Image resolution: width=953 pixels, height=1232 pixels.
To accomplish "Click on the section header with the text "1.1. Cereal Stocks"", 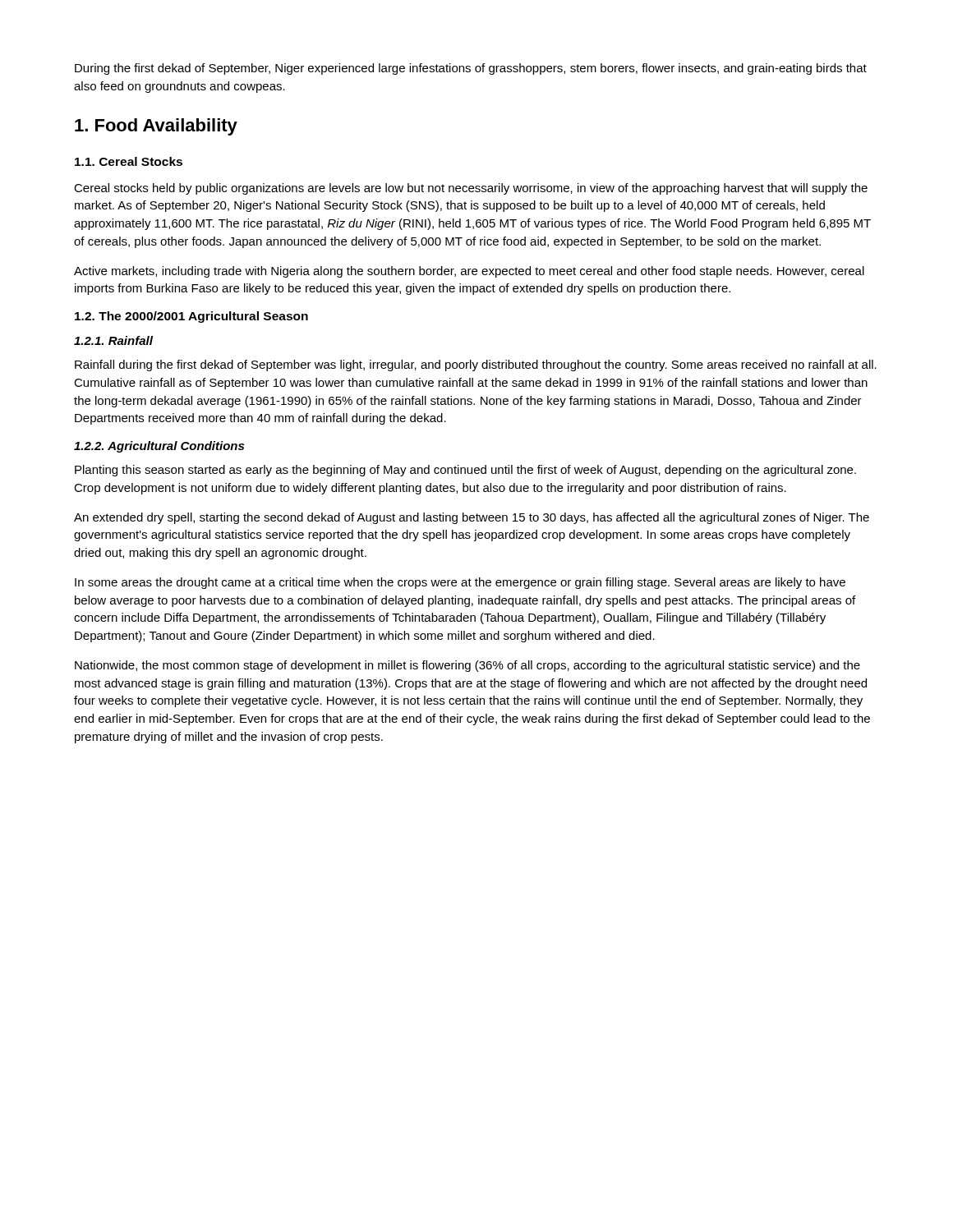I will point(129,161).
